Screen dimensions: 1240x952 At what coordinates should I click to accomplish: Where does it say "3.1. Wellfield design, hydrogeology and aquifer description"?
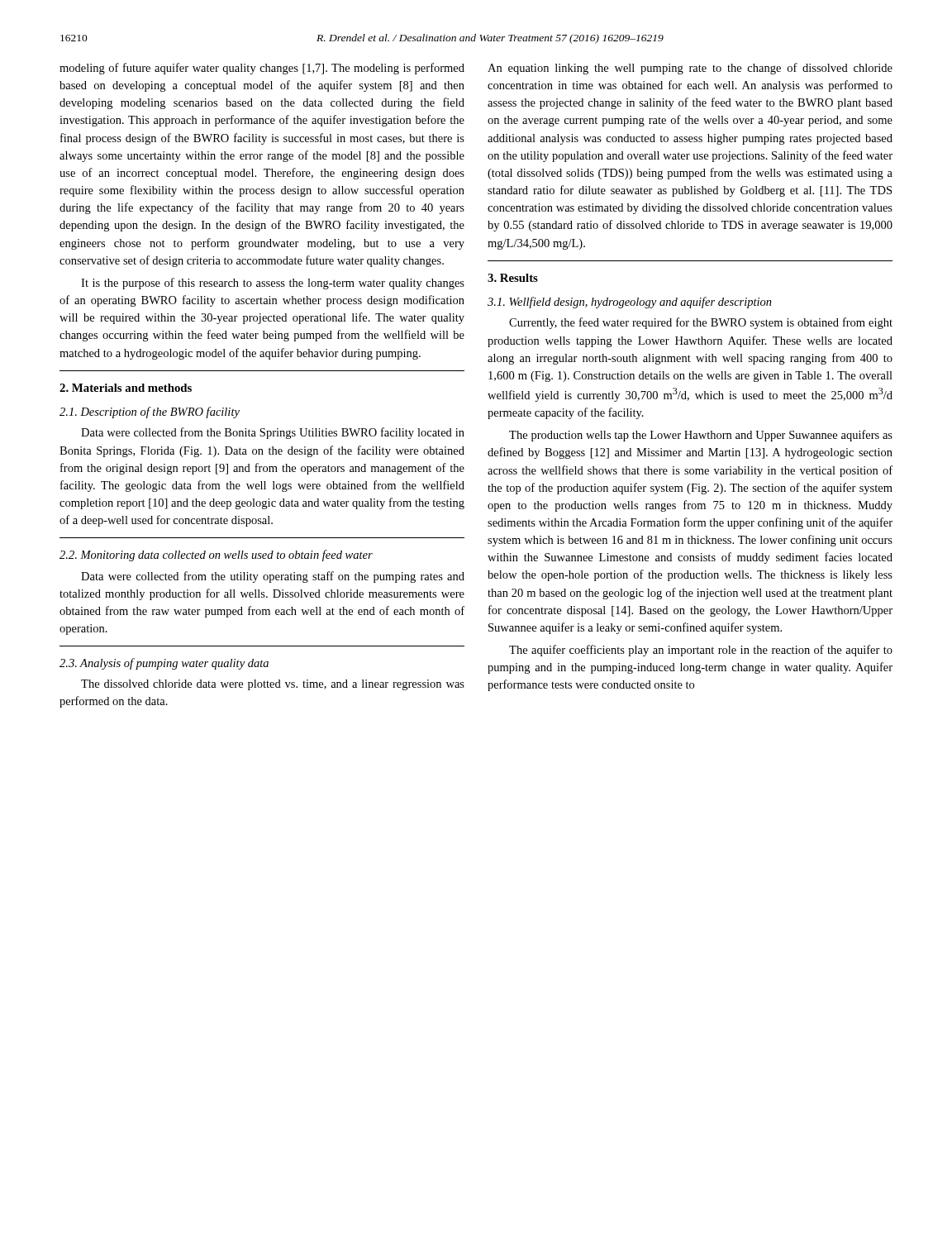(630, 302)
